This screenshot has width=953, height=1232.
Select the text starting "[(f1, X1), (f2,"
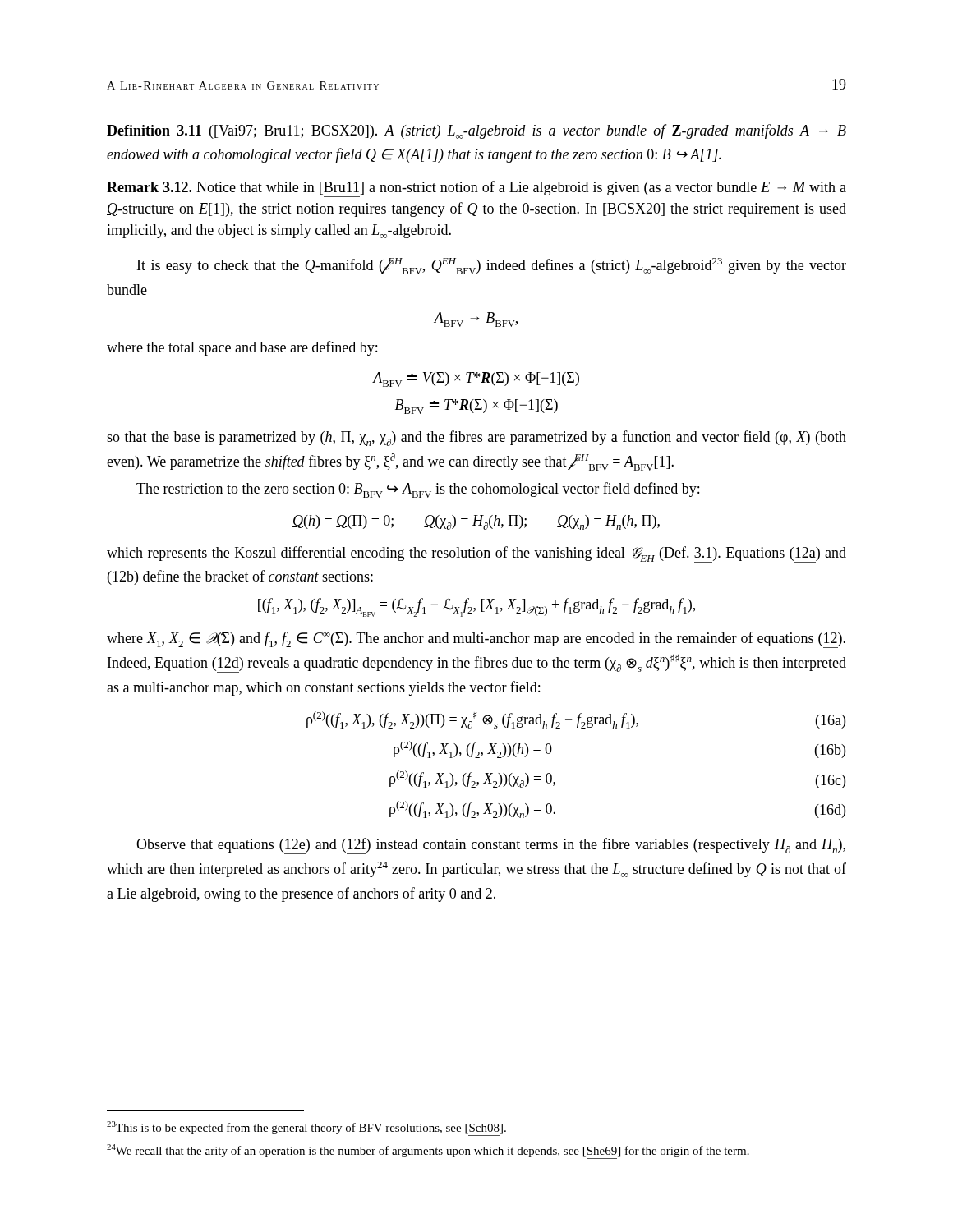click(x=476, y=607)
